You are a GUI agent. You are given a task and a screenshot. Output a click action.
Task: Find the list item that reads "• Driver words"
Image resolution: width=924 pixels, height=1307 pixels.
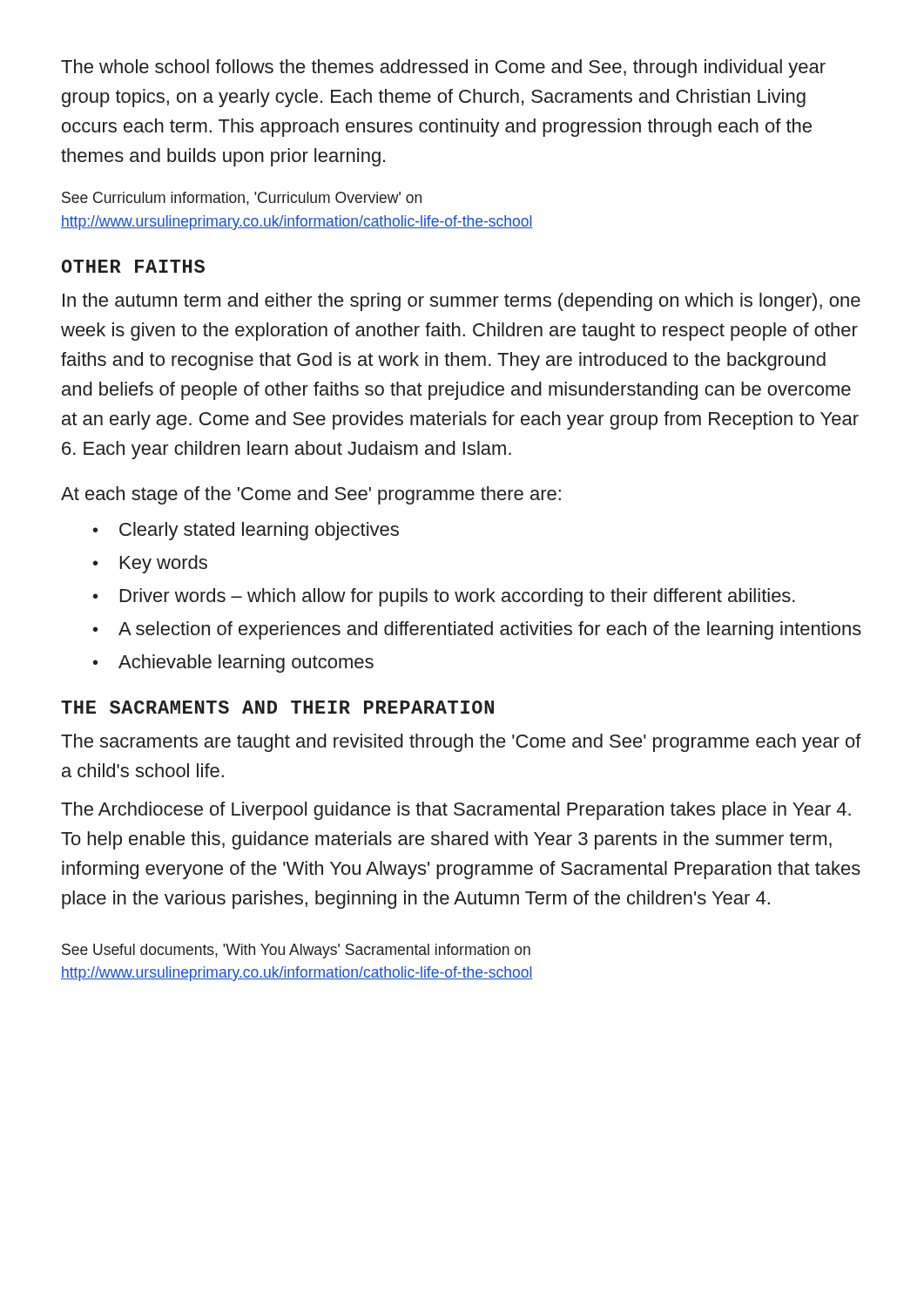[x=478, y=596]
